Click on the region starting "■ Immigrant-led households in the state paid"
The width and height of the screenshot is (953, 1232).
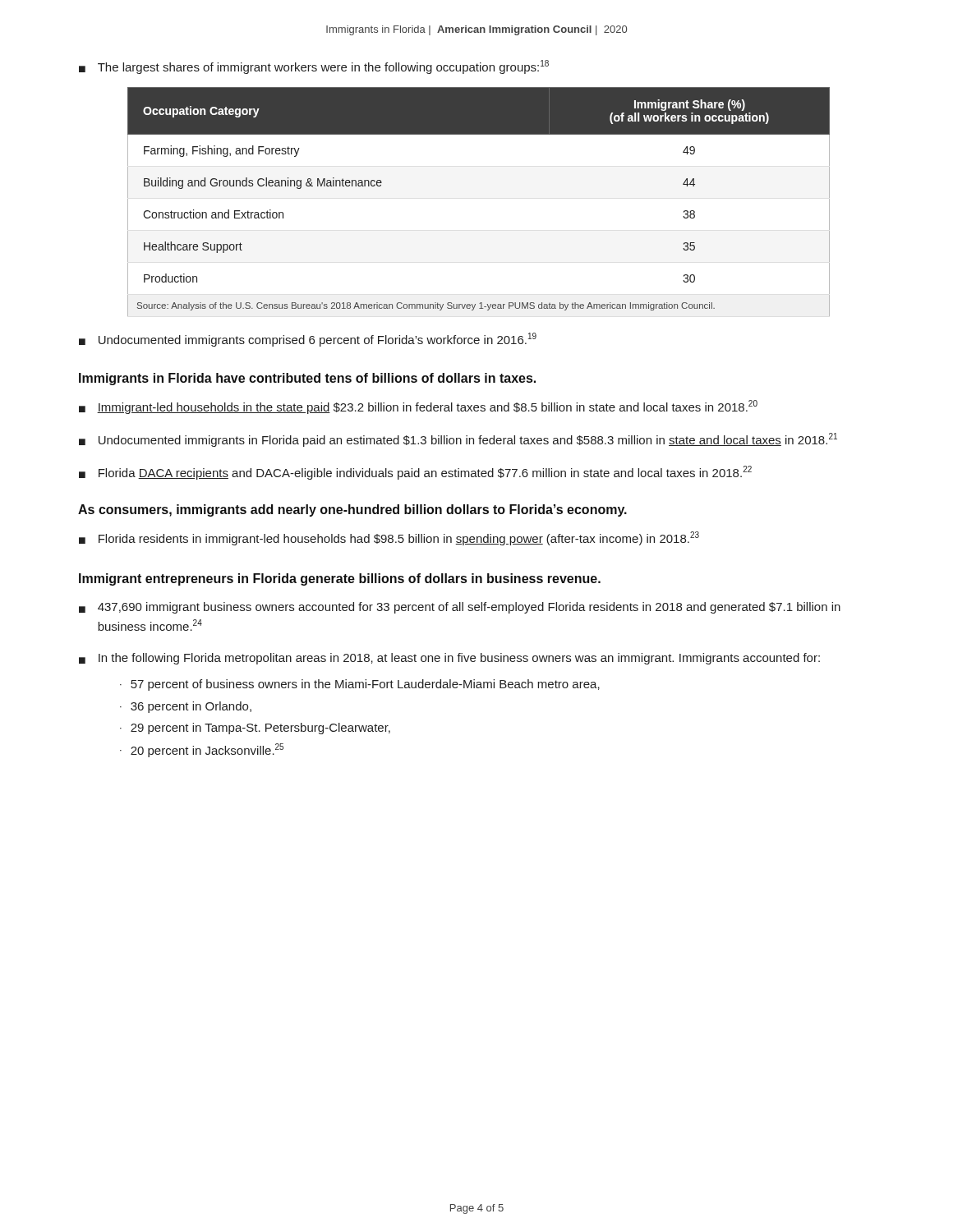[x=418, y=408]
